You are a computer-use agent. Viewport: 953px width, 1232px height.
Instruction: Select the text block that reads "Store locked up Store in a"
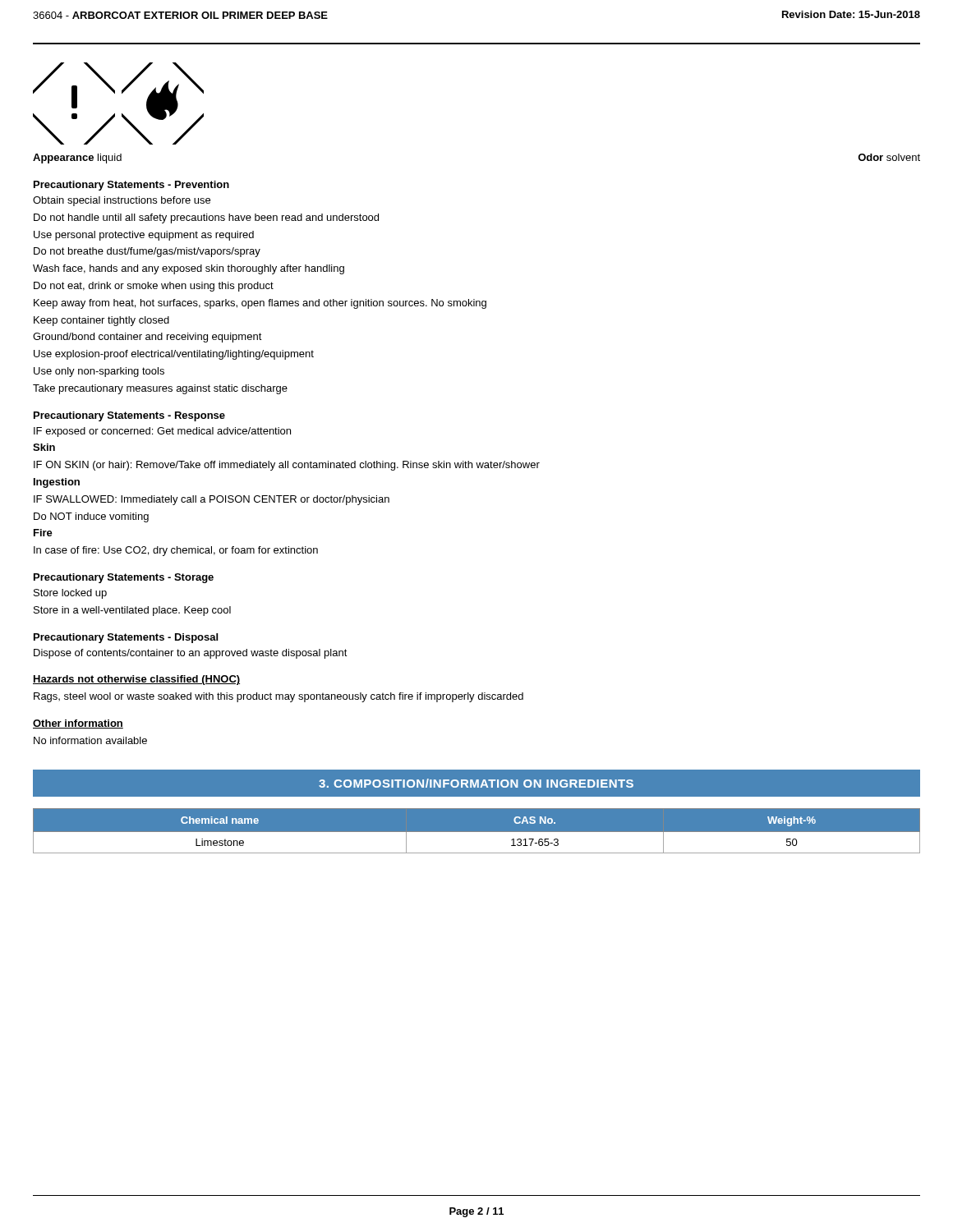132,601
